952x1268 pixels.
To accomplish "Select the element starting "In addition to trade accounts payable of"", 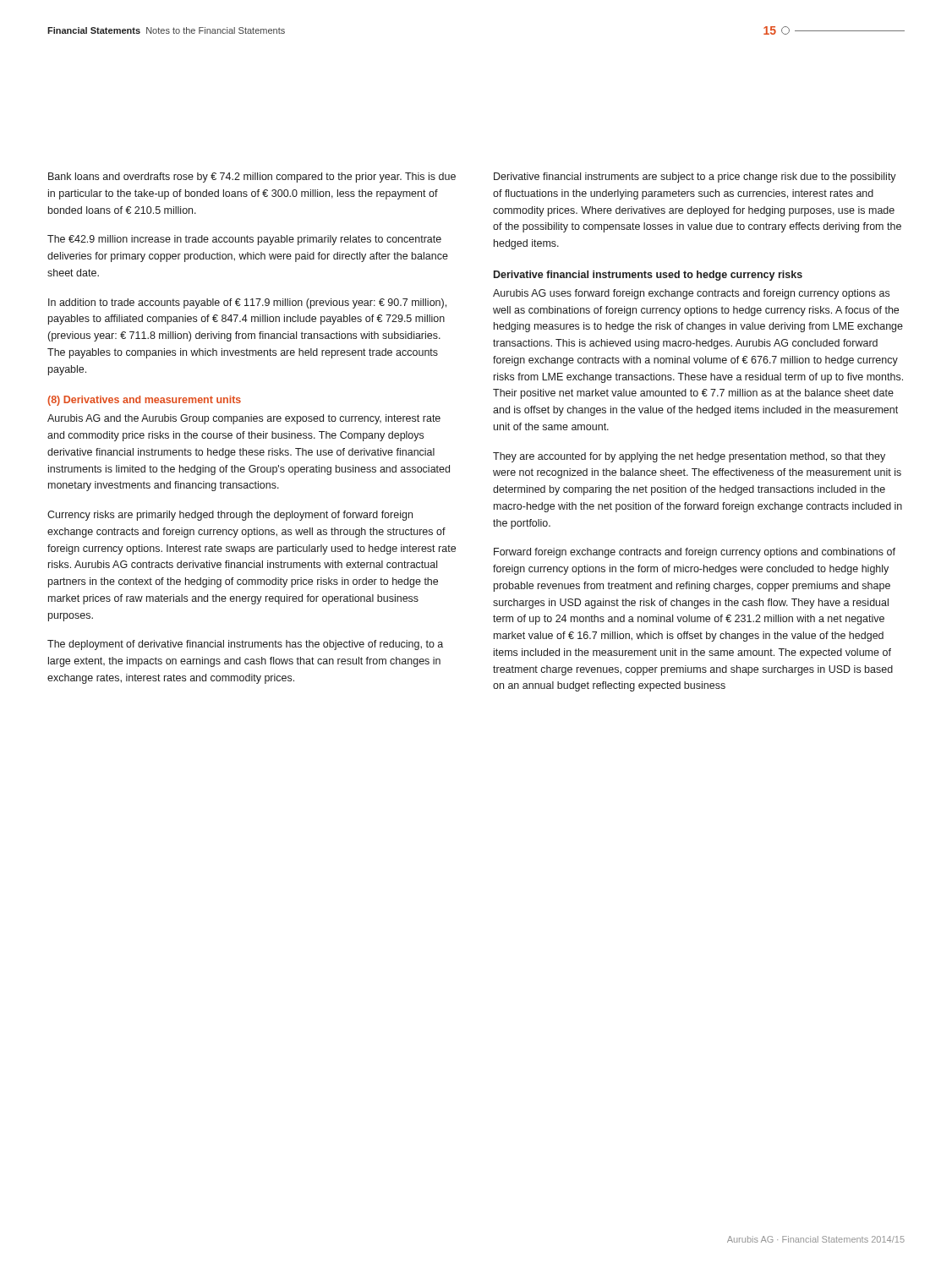I will click(247, 336).
